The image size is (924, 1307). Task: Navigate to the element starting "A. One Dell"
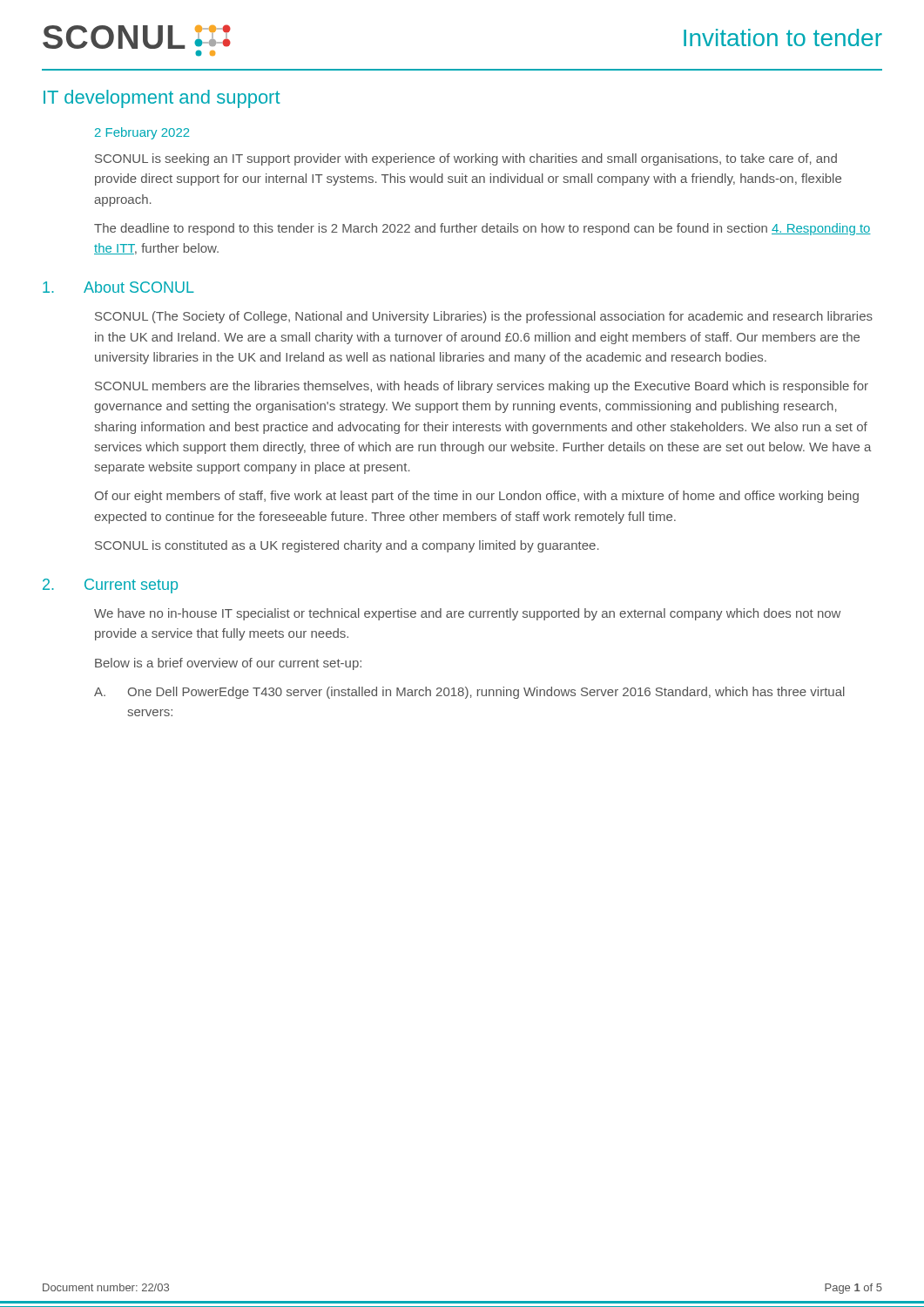point(488,701)
